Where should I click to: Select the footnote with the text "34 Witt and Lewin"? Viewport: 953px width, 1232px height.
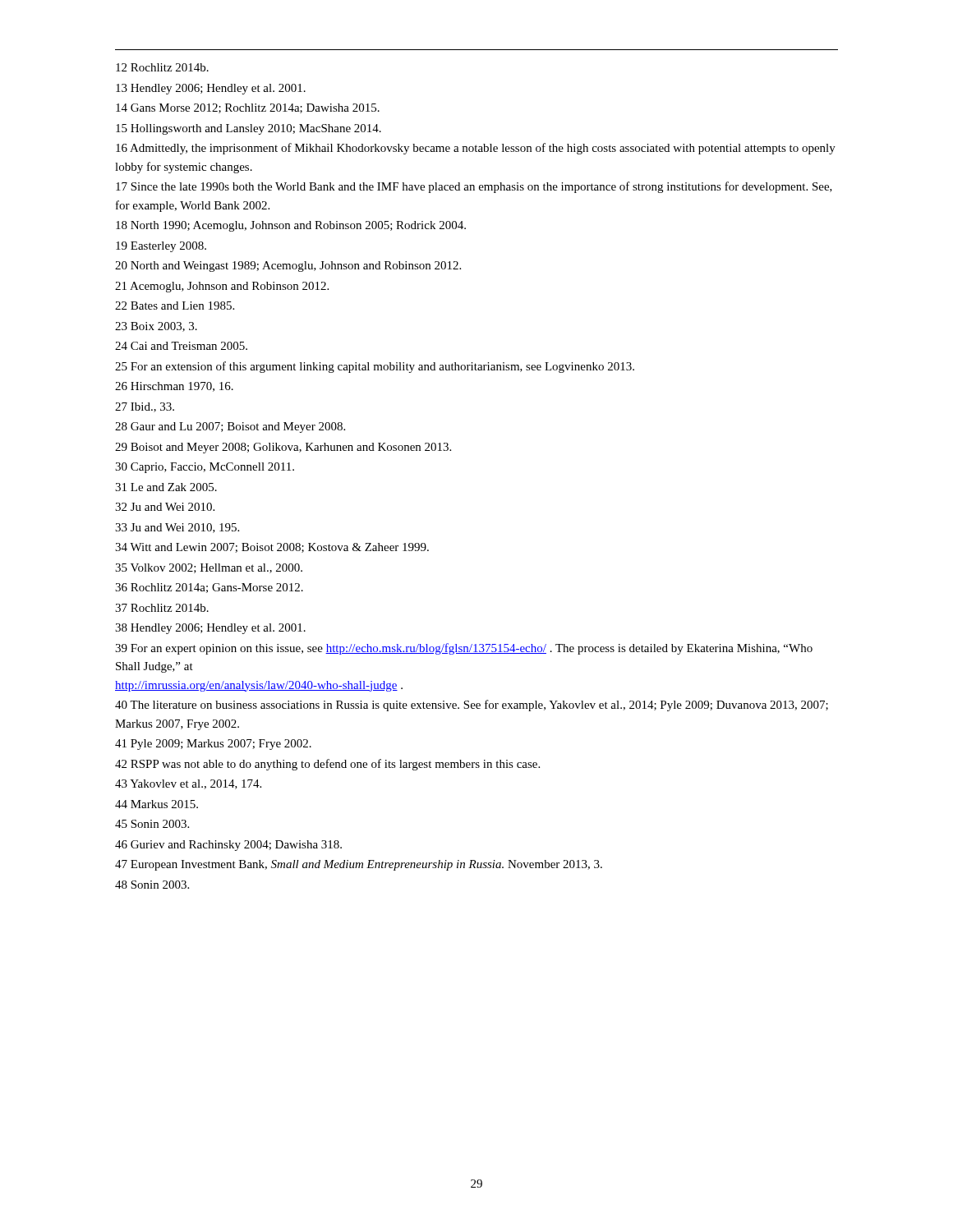tap(272, 547)
